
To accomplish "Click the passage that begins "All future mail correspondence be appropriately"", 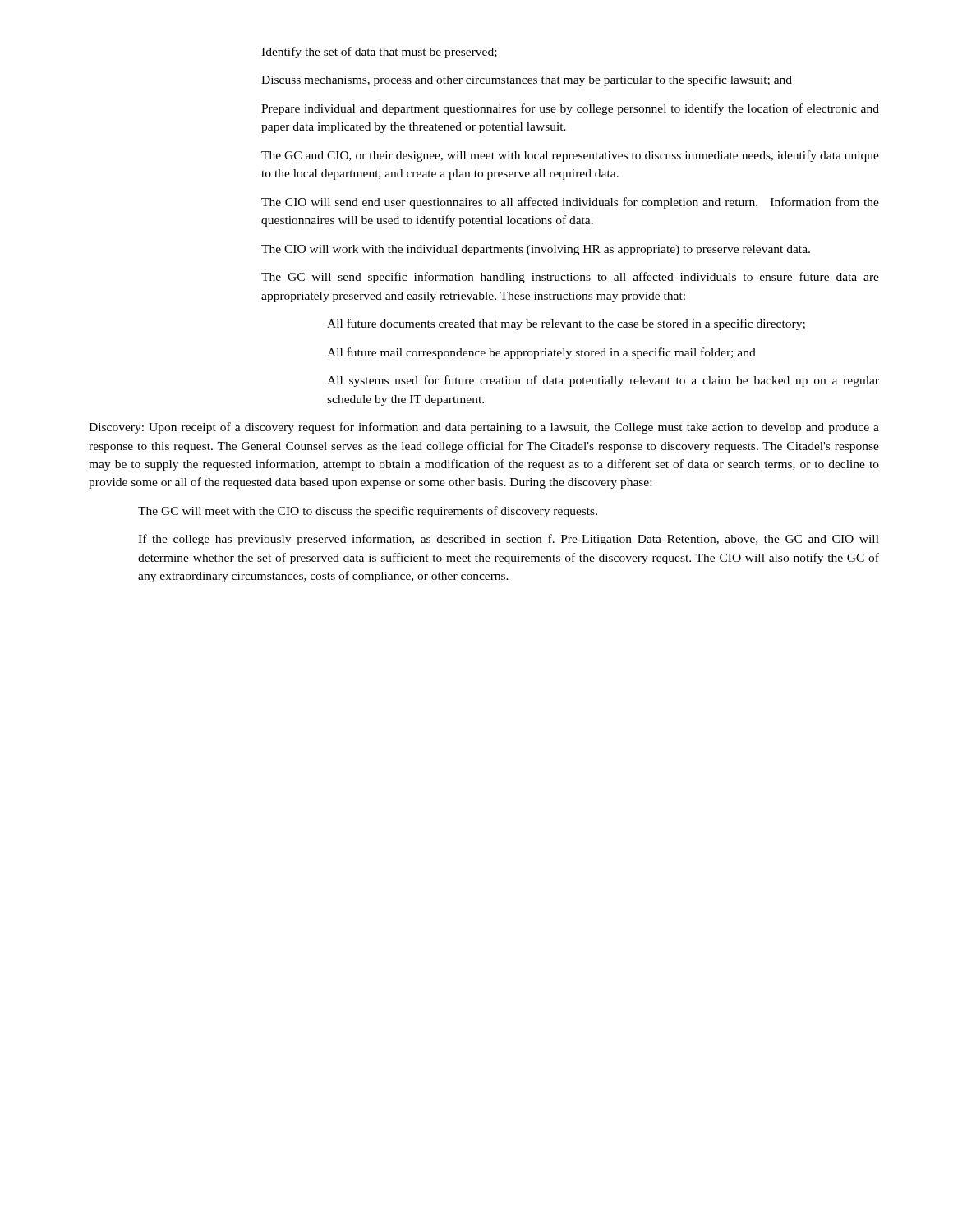I will click(x=541, y=352).
